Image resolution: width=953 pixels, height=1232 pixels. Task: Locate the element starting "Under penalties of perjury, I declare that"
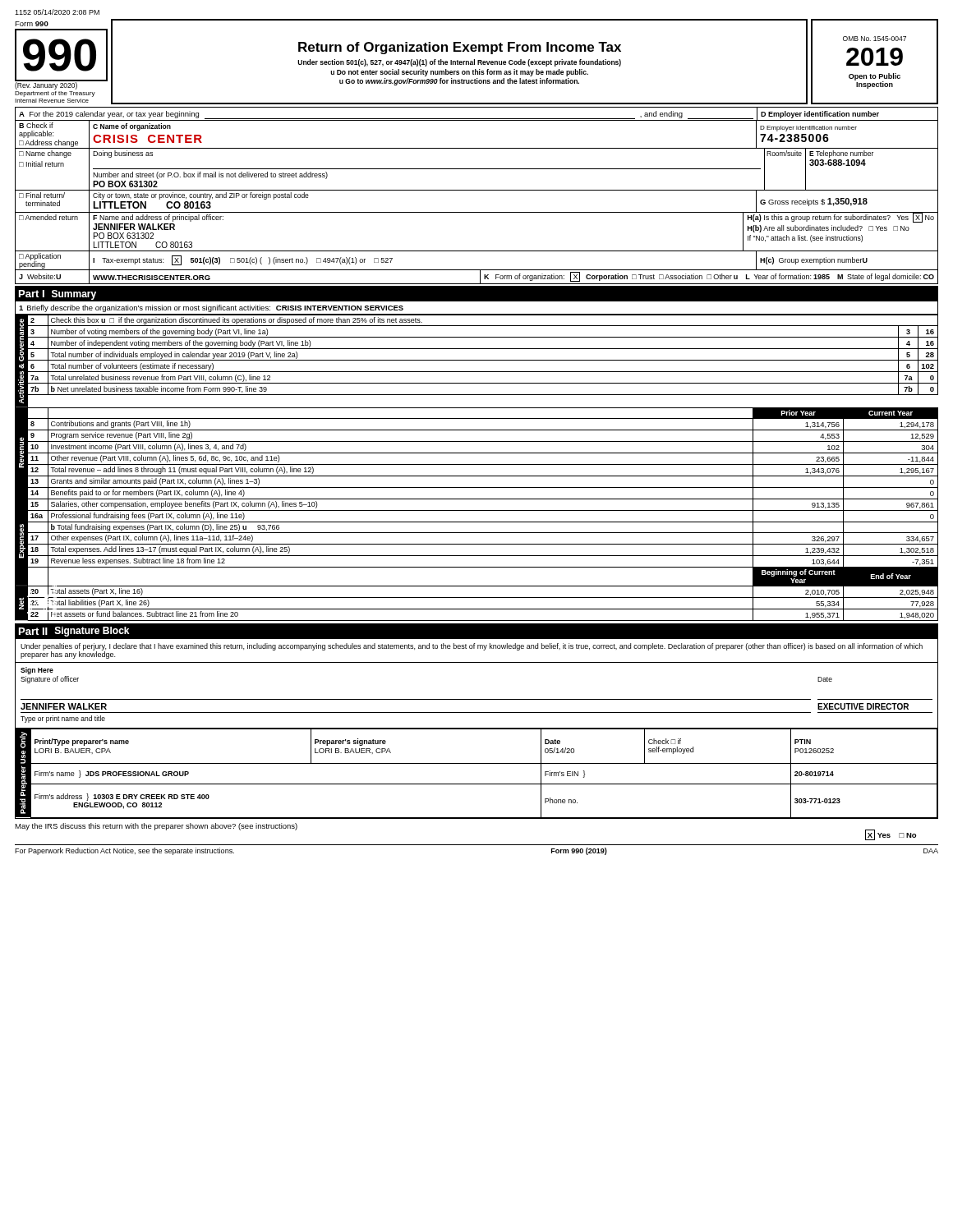pyautogui.click(x=472, y=650)
